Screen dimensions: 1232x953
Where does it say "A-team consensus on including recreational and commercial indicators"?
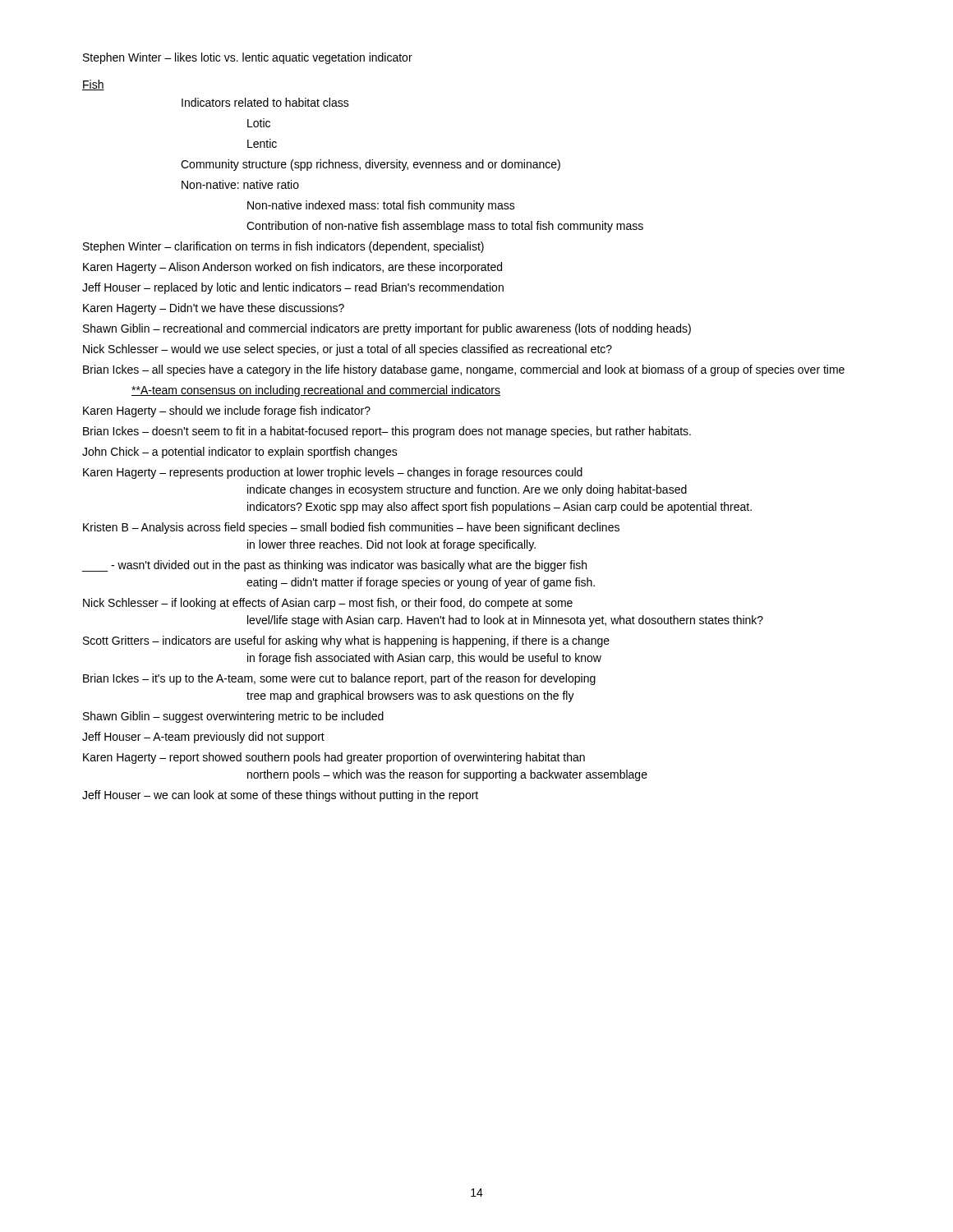click(316, 390)
